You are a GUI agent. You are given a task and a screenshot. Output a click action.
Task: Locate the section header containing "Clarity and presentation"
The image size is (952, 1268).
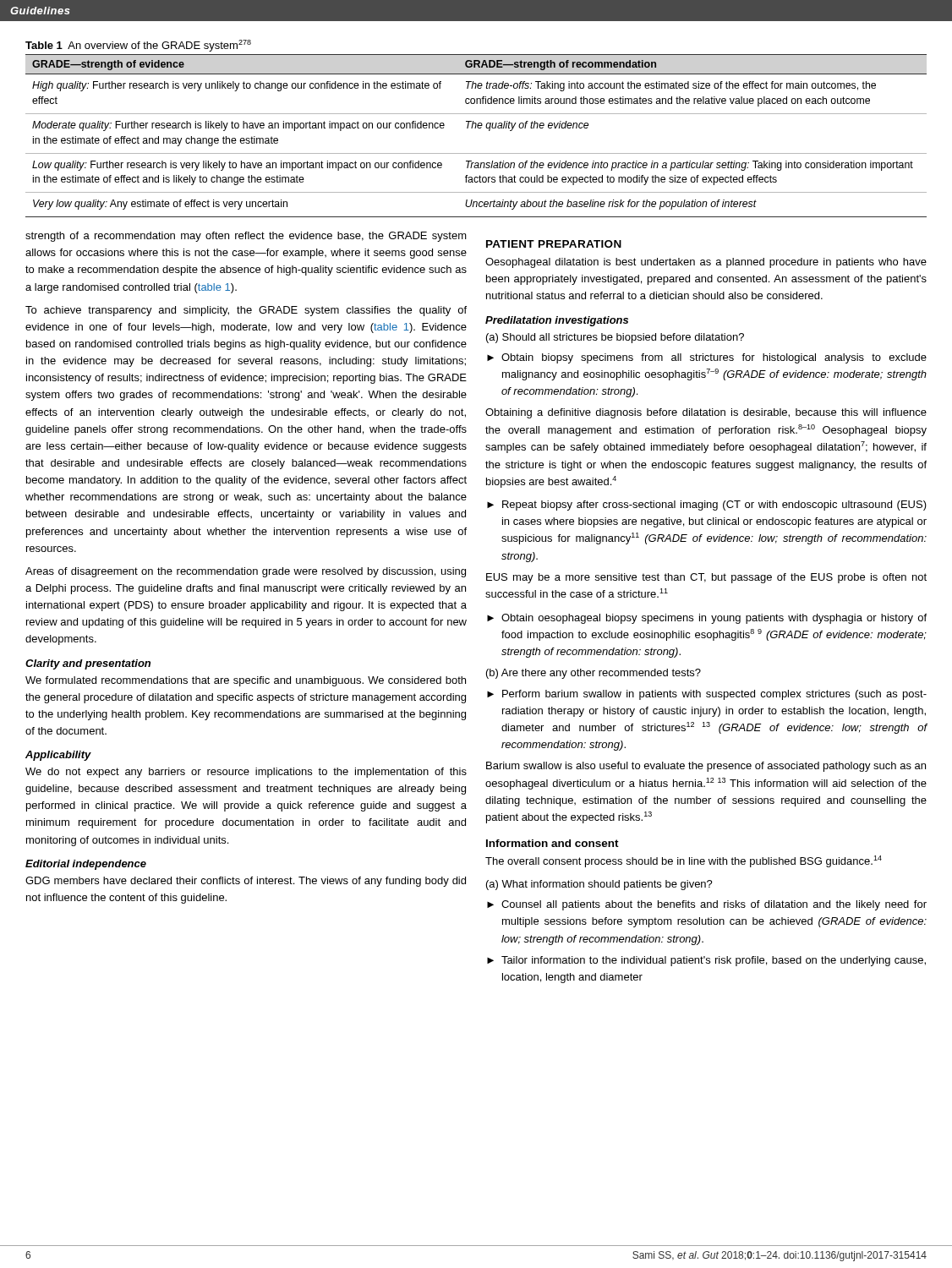click(x=88, y=663)
